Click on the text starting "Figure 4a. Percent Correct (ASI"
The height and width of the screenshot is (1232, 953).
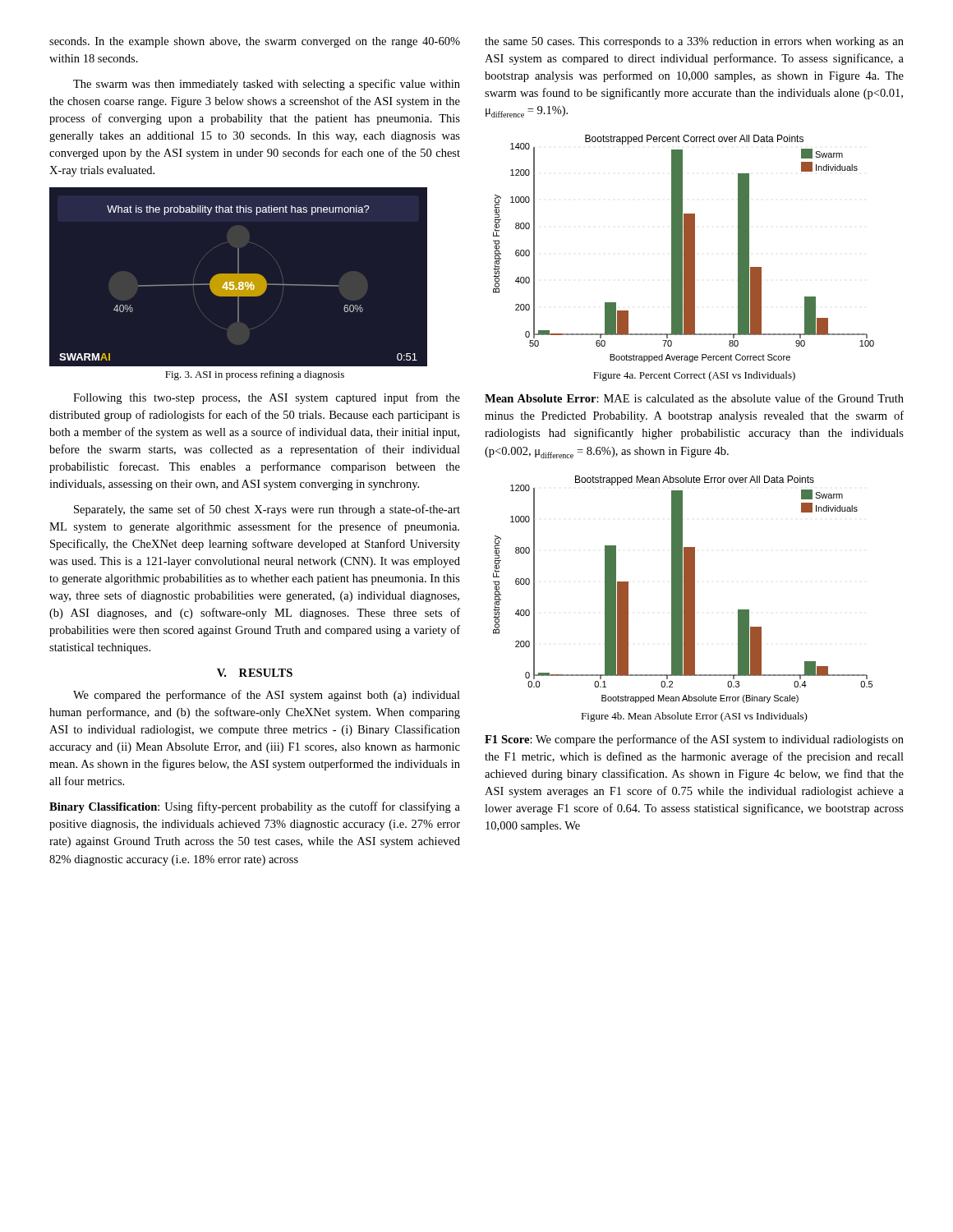tap(694, 375)
